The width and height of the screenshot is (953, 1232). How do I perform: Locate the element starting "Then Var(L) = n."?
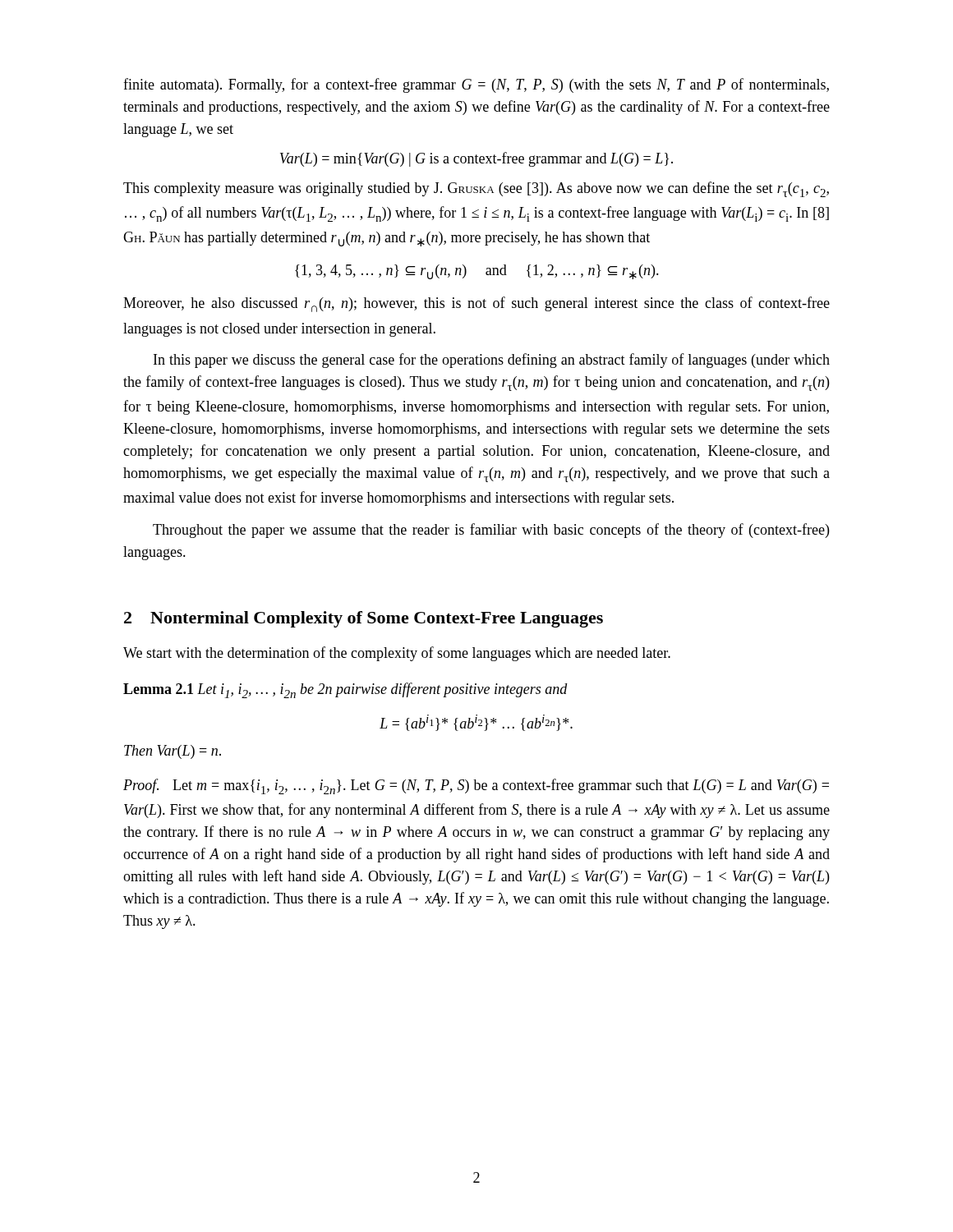click(173, 752)
